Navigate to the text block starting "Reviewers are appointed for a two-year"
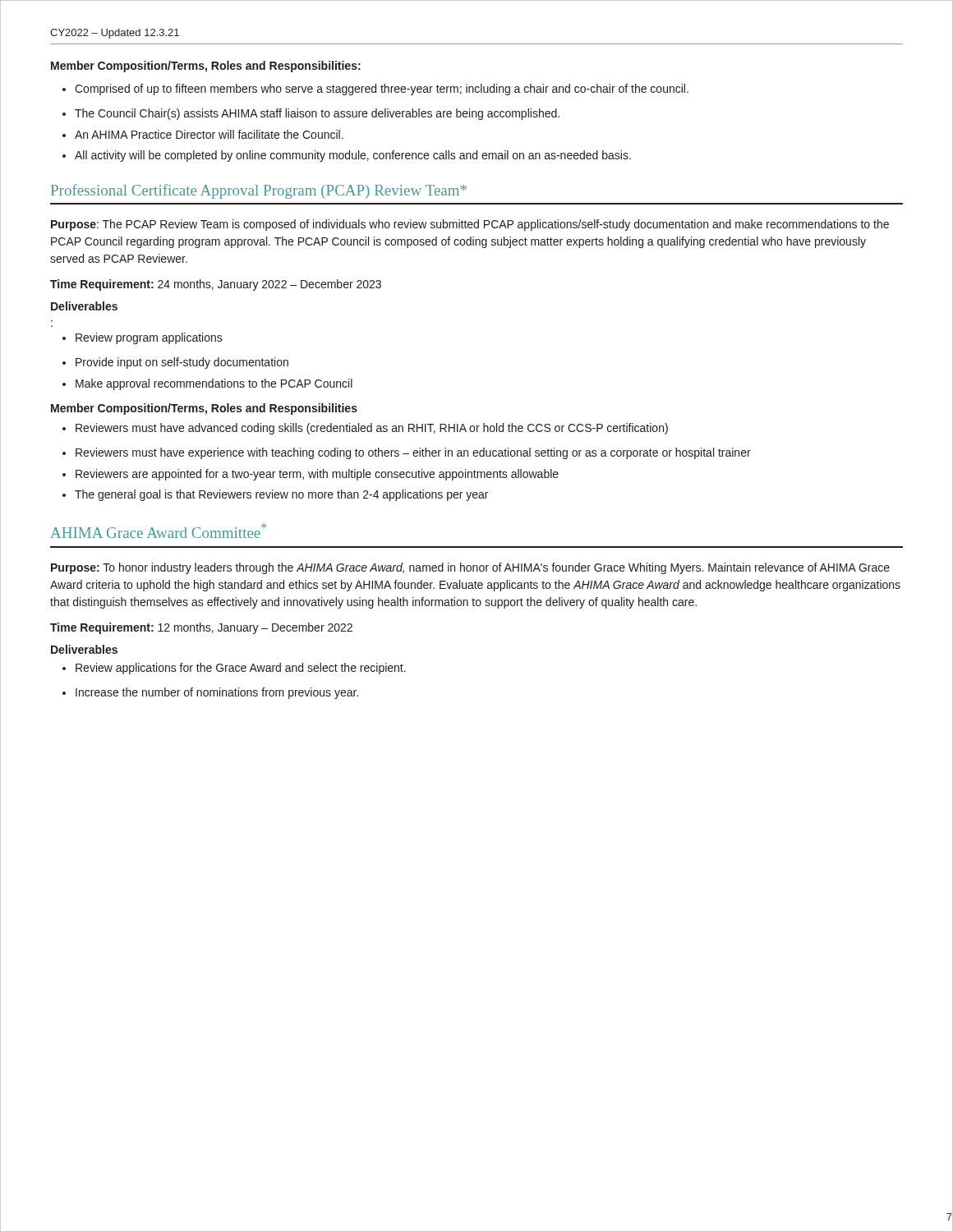Viewport: 953px width, 1232px height. [476, 474]
